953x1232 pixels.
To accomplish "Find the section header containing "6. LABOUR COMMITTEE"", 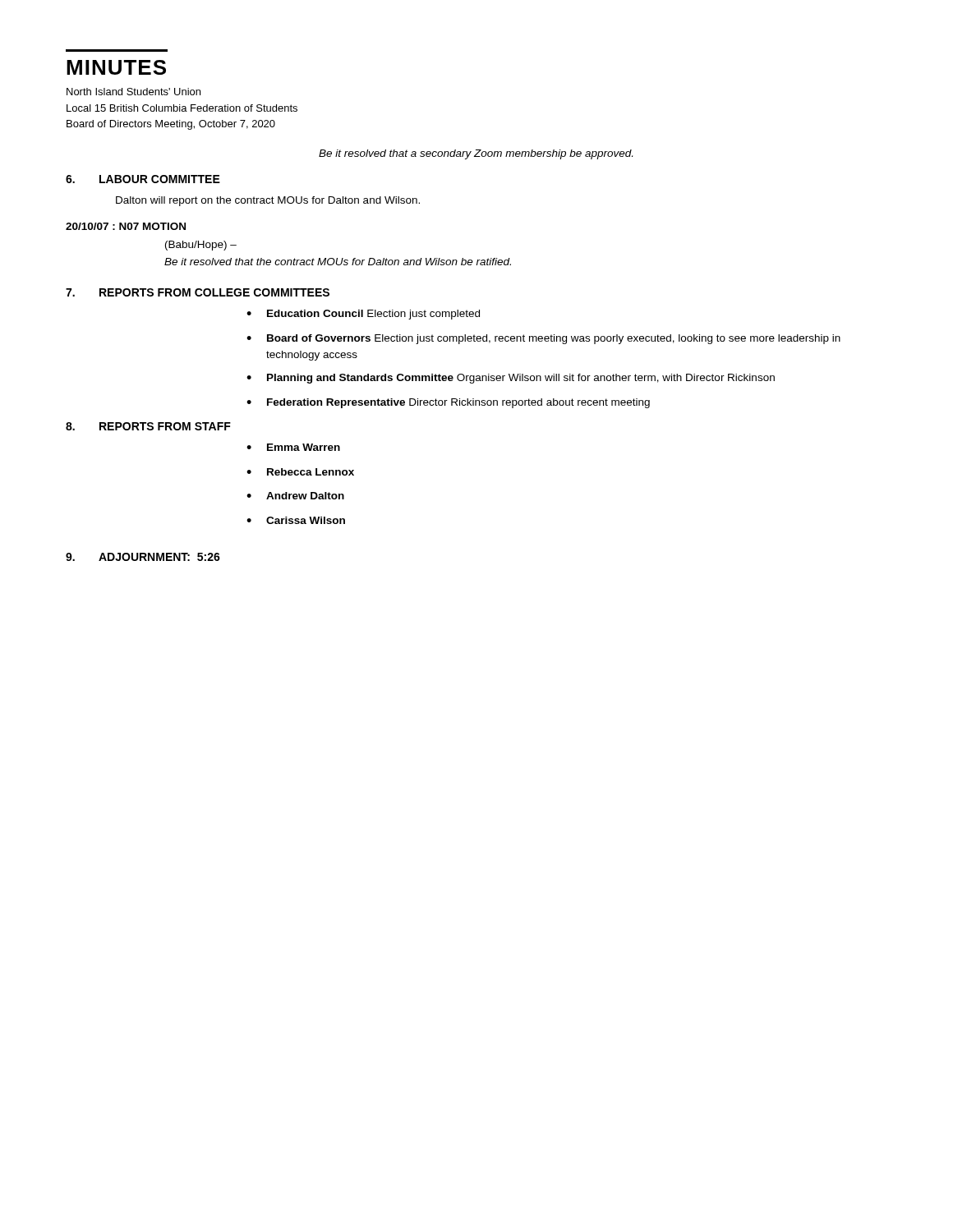I will pyautogui.click(x=143, y=179).
